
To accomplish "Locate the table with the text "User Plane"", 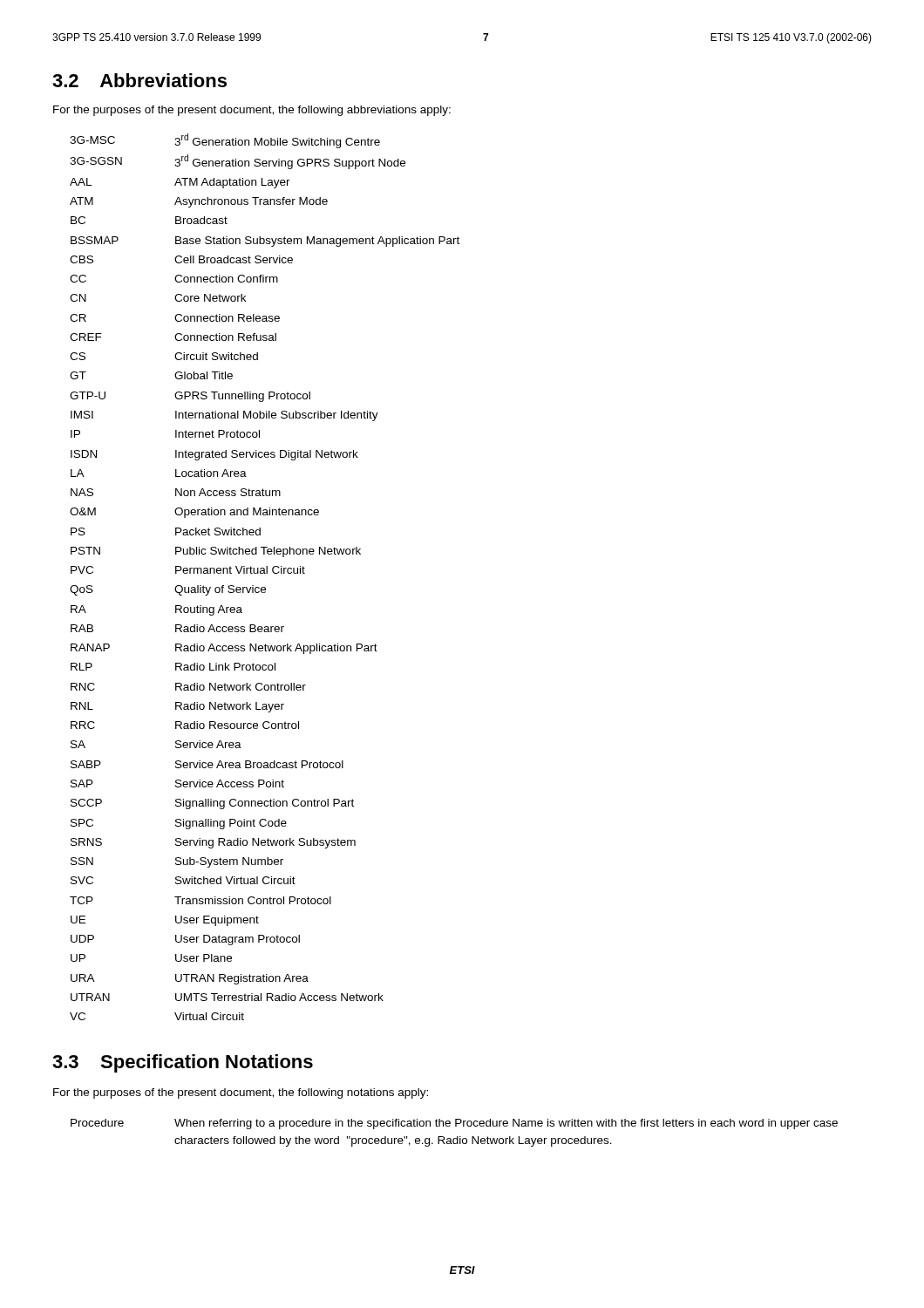I will point(462,579).
